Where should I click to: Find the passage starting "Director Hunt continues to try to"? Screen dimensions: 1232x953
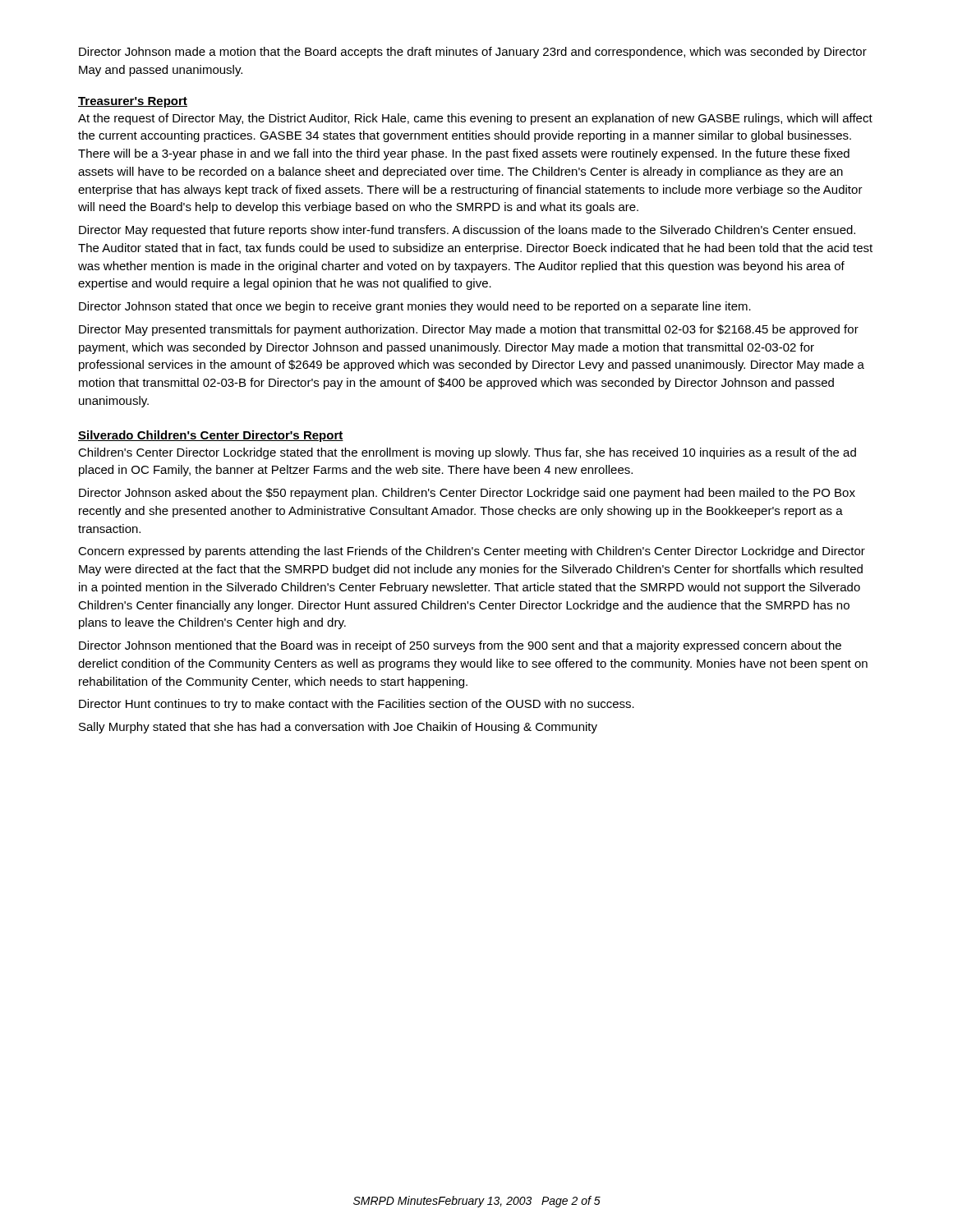(356, 704)
